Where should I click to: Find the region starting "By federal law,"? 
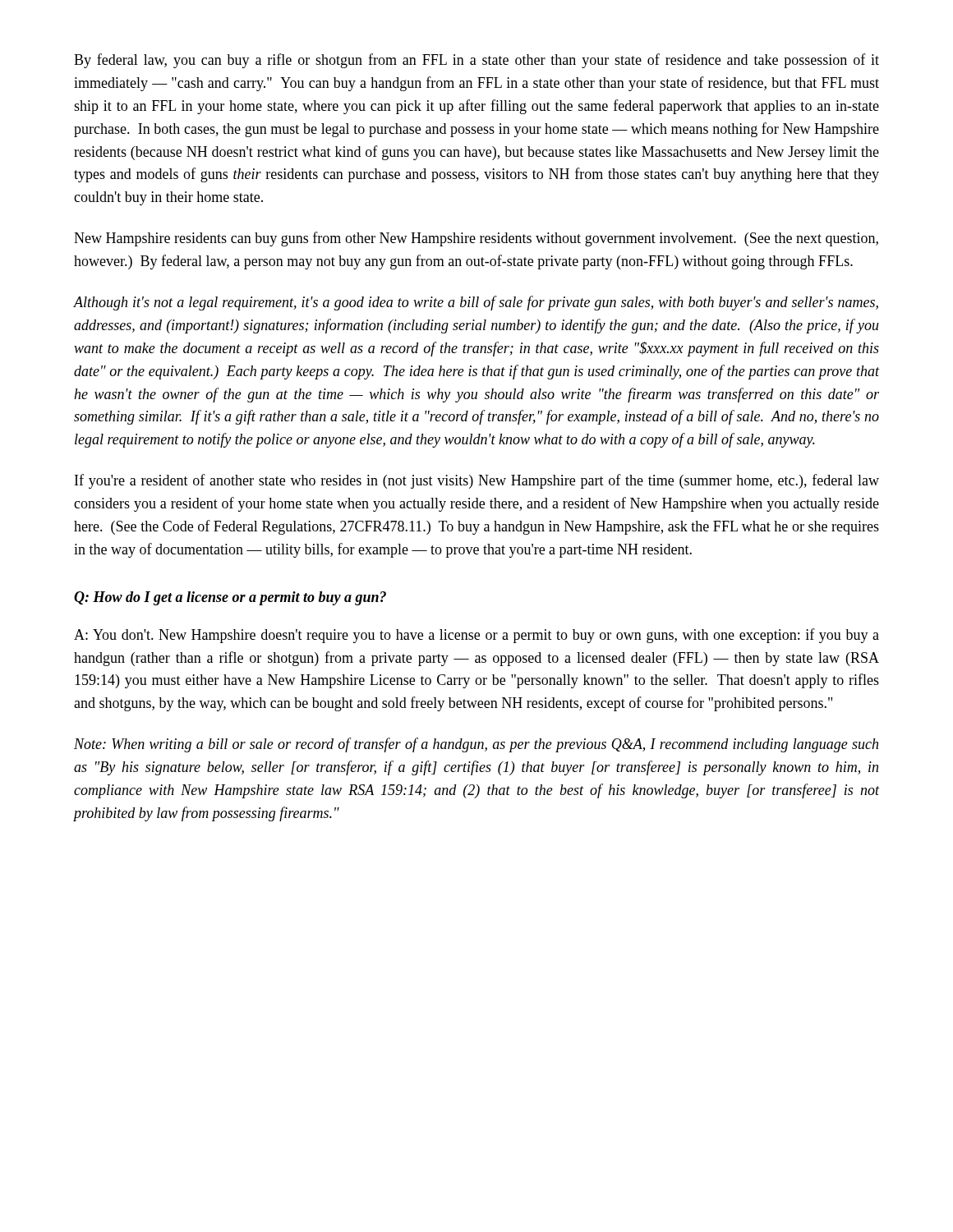point(476,129)
